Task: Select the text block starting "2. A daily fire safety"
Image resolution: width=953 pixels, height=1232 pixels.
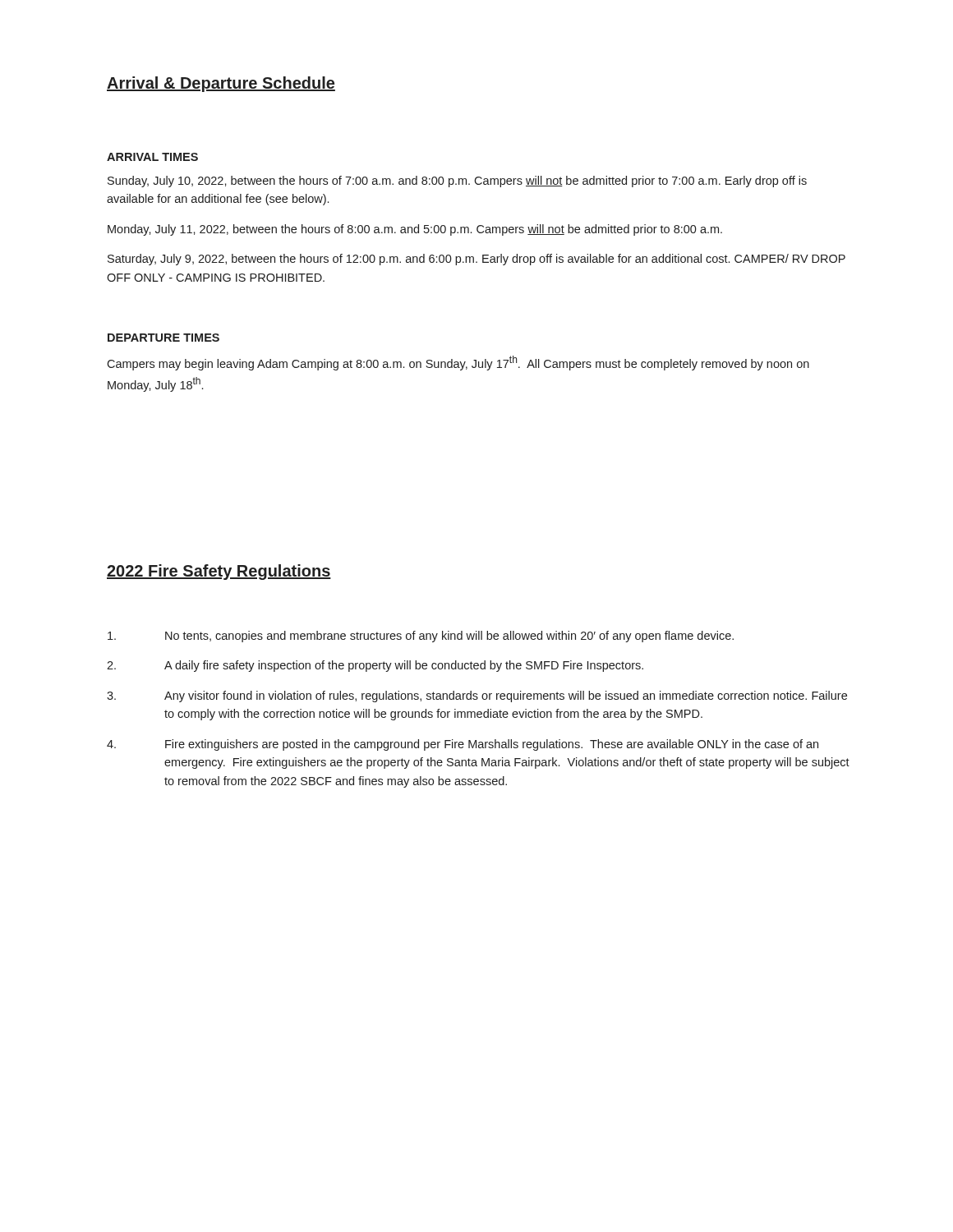Action: coord(481,666)
